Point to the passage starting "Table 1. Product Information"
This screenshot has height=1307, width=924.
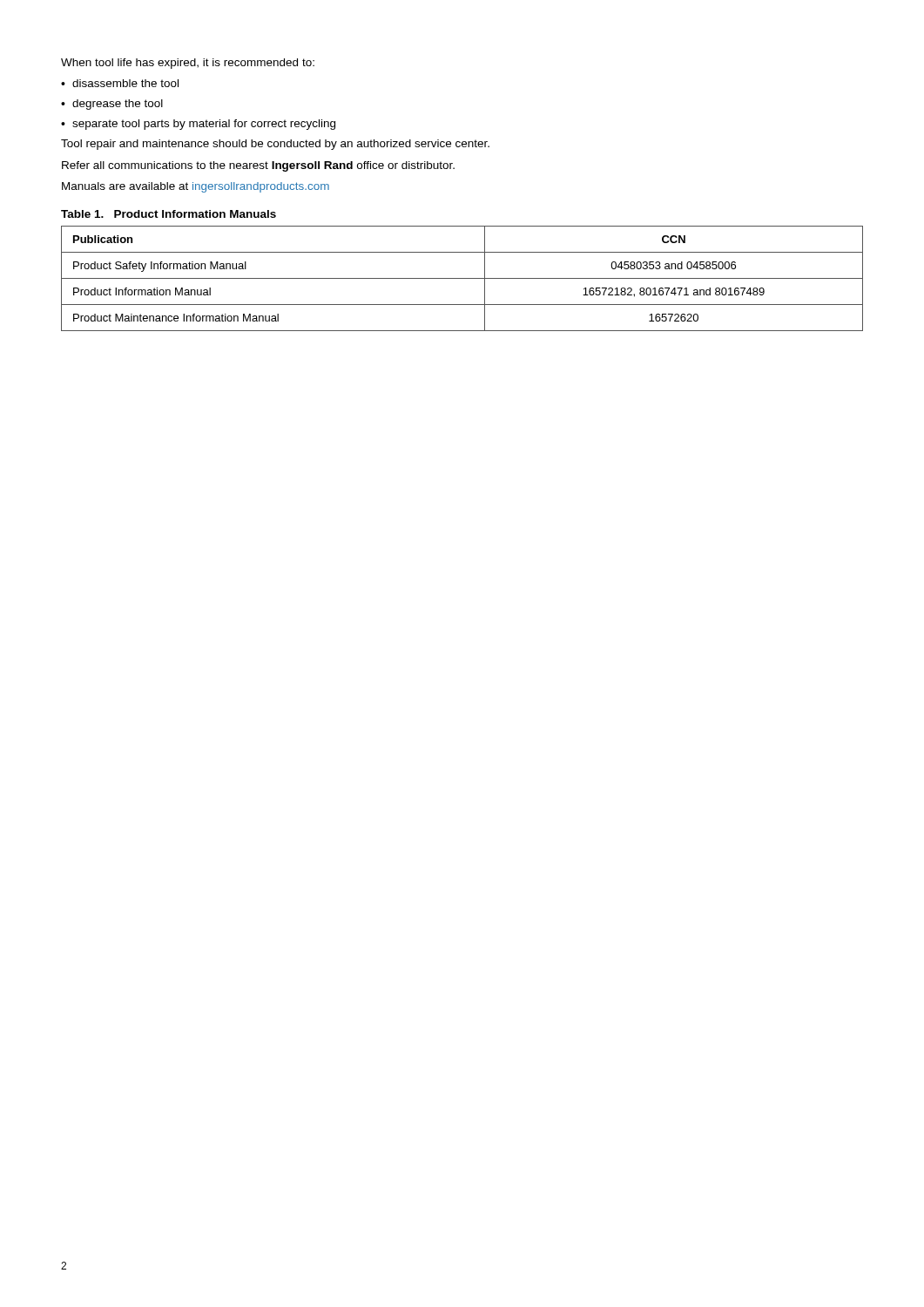point(169,214)
